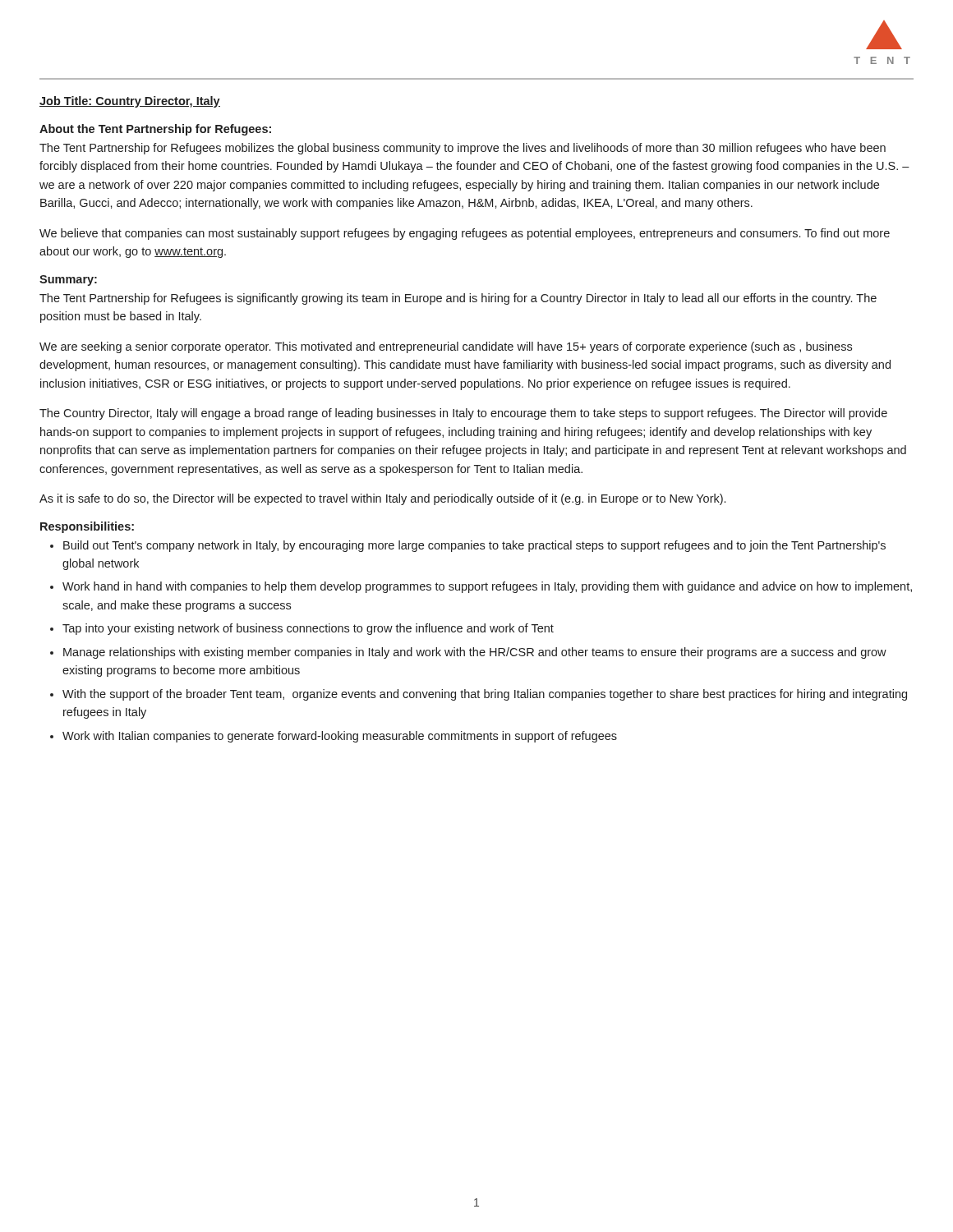Select the element starting "We are seeking a senior corporate operator. This"

coord(465,365)
